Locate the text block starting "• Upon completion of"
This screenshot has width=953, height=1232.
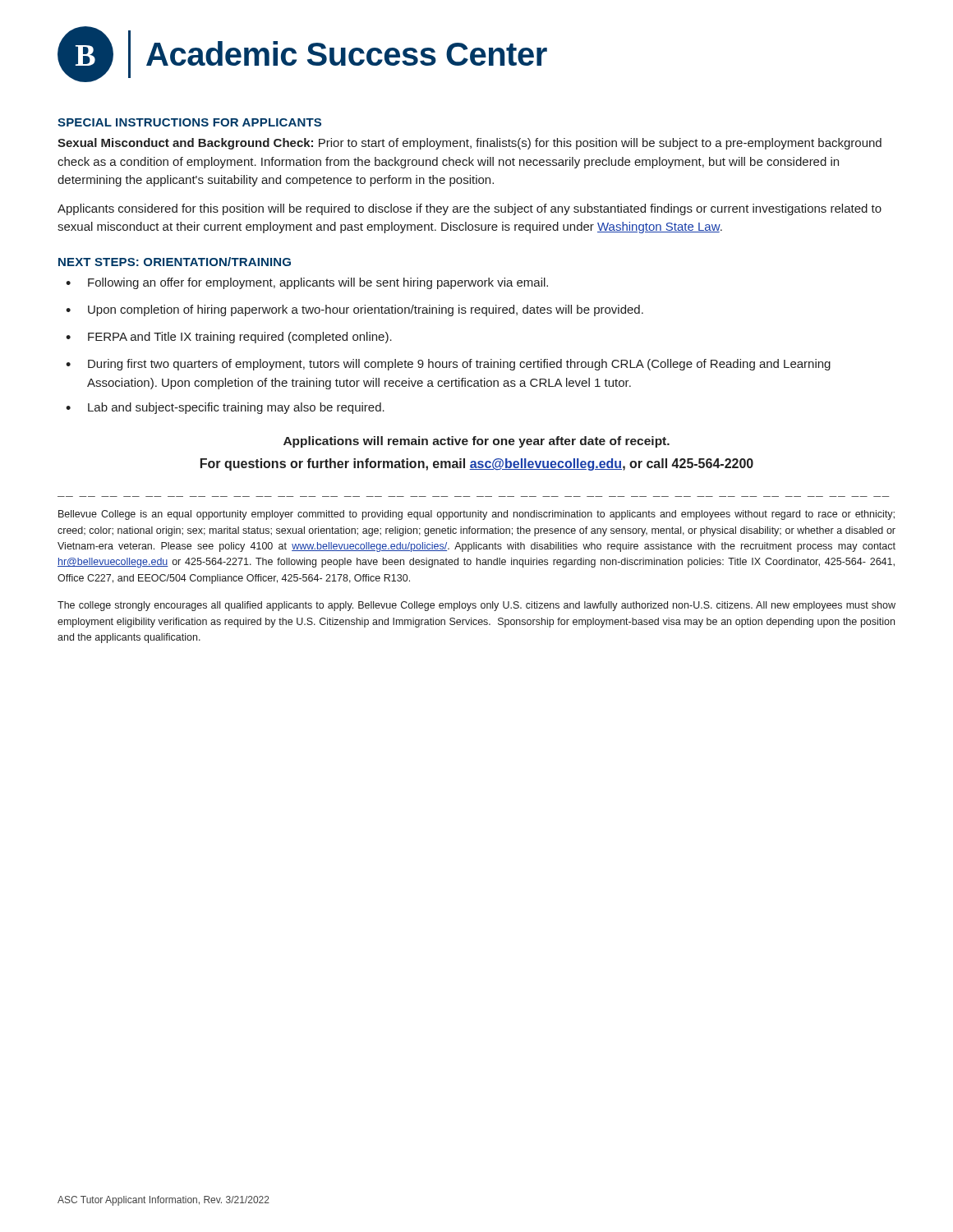tap(481, 311)
